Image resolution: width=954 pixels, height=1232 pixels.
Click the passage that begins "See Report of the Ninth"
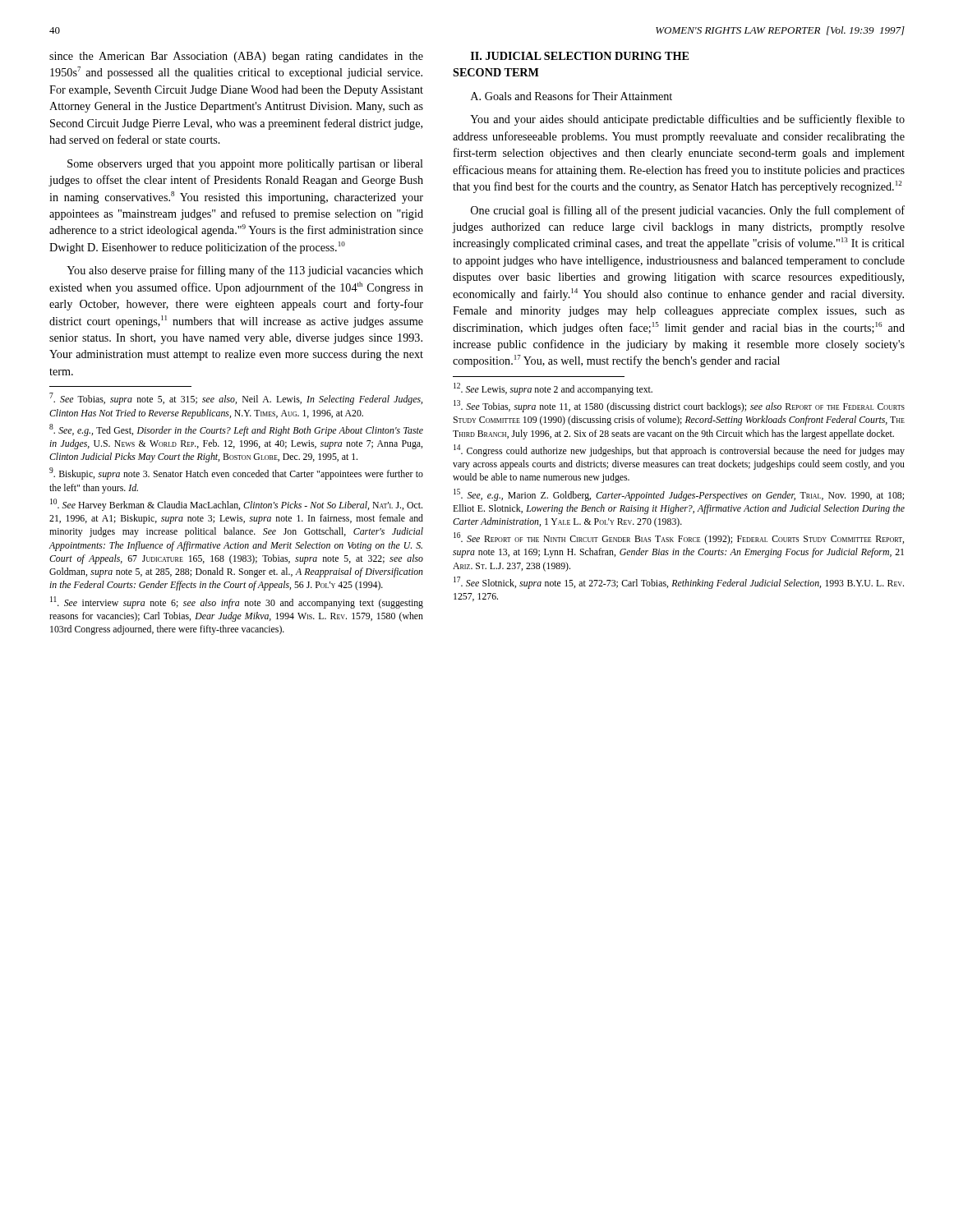point(679,552)
